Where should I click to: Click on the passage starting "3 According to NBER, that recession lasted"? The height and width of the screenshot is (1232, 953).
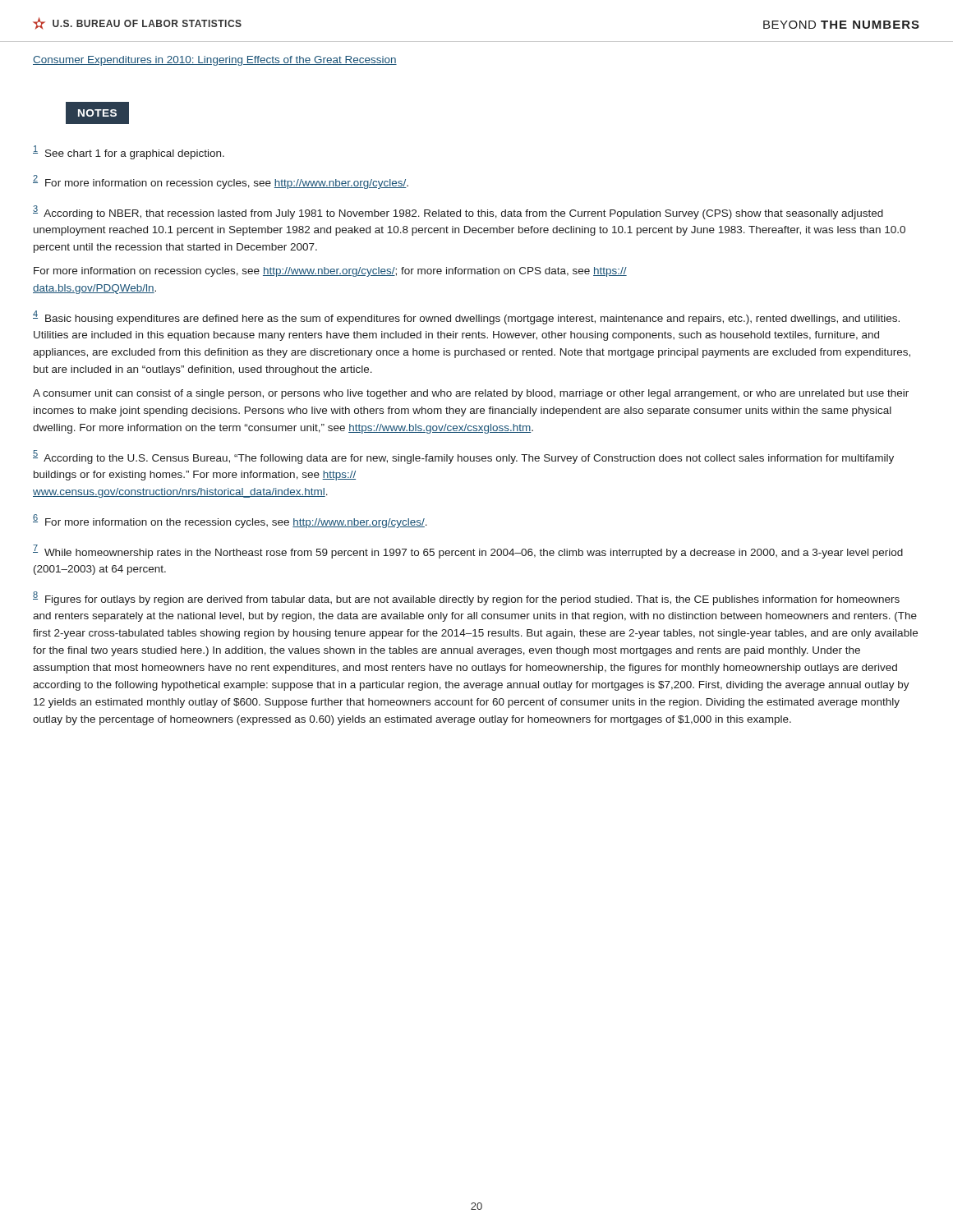pos(469,228)
